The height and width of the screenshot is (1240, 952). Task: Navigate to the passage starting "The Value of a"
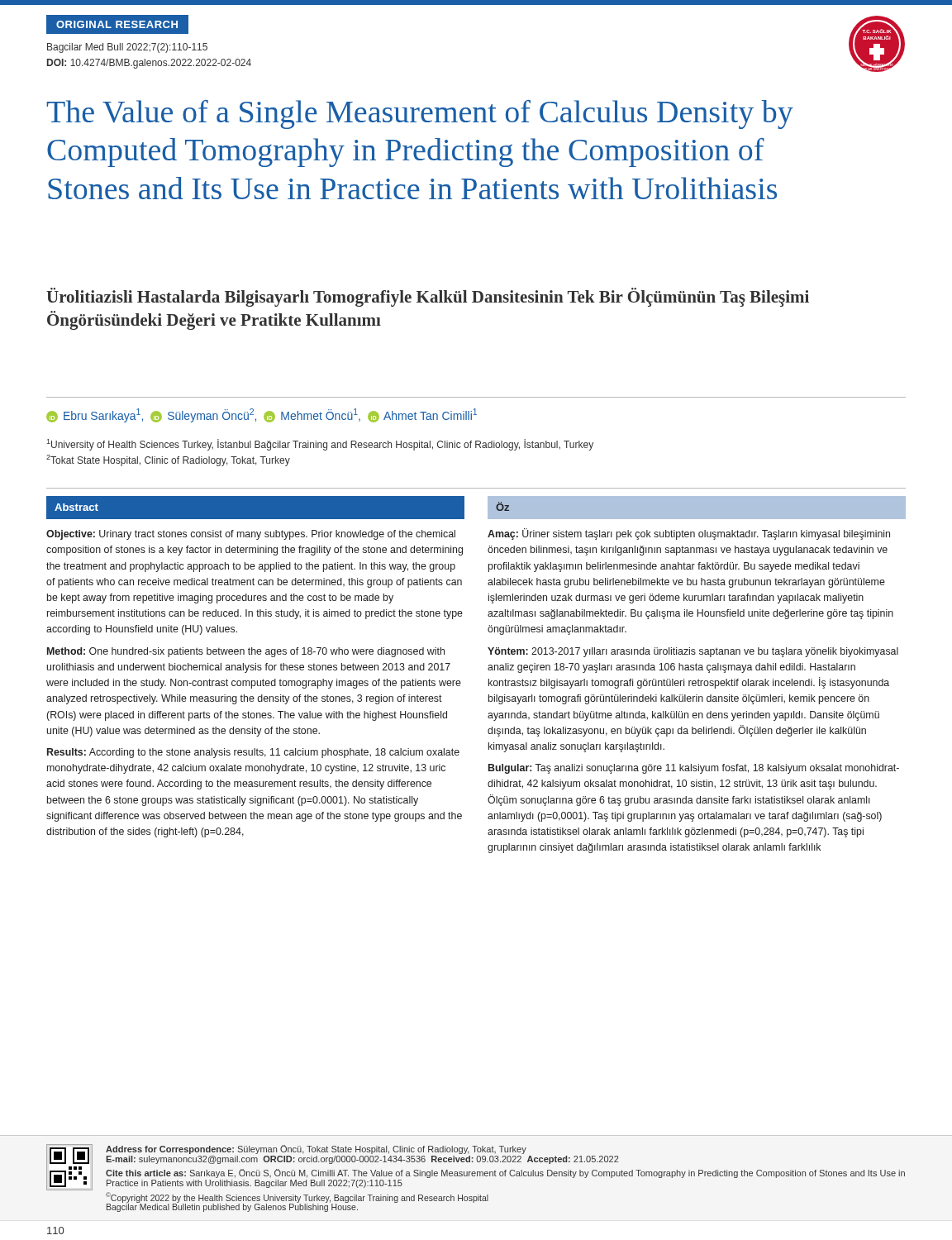[x=420, y=150]
